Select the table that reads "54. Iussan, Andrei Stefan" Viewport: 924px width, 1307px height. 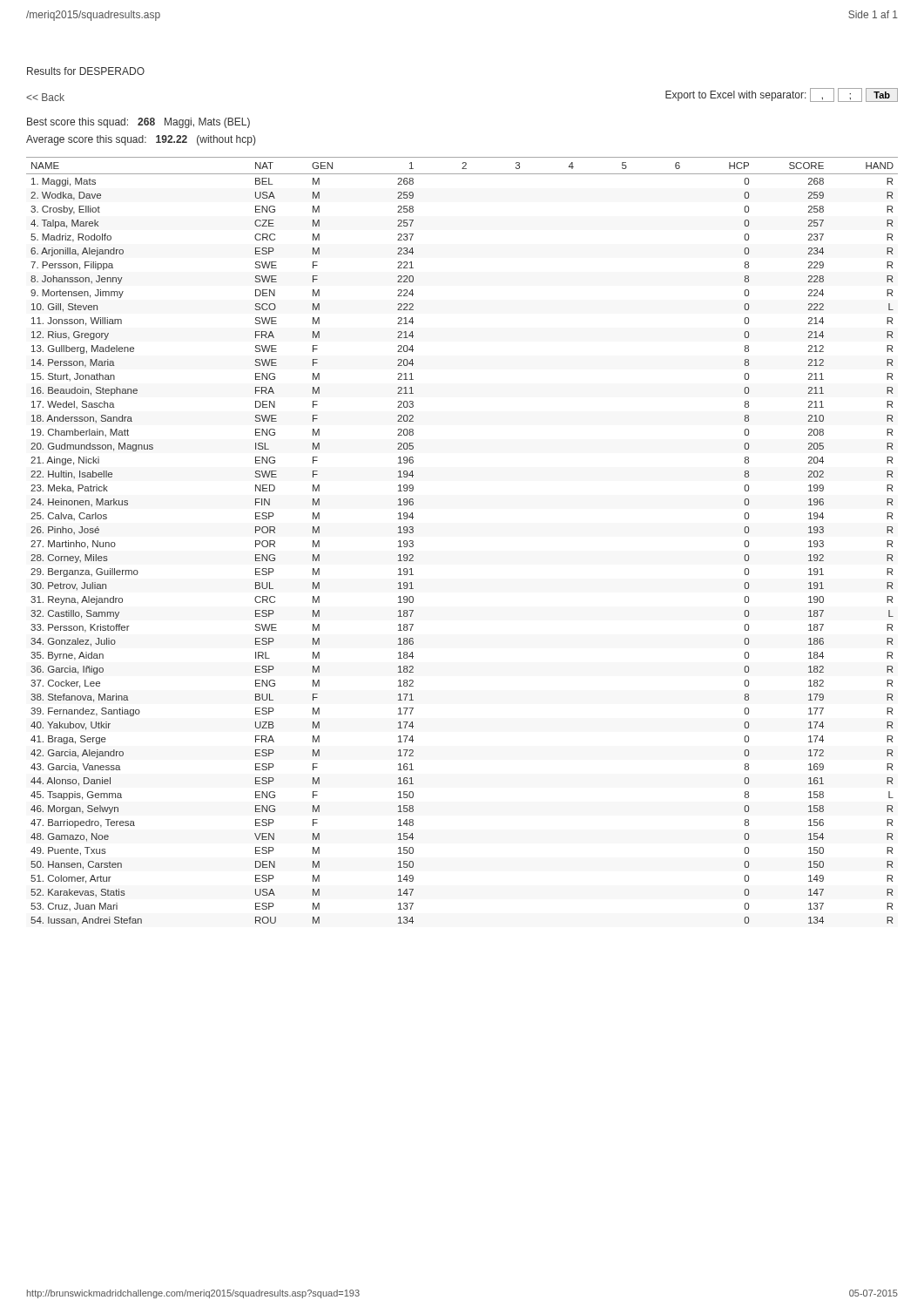[462, 542]
